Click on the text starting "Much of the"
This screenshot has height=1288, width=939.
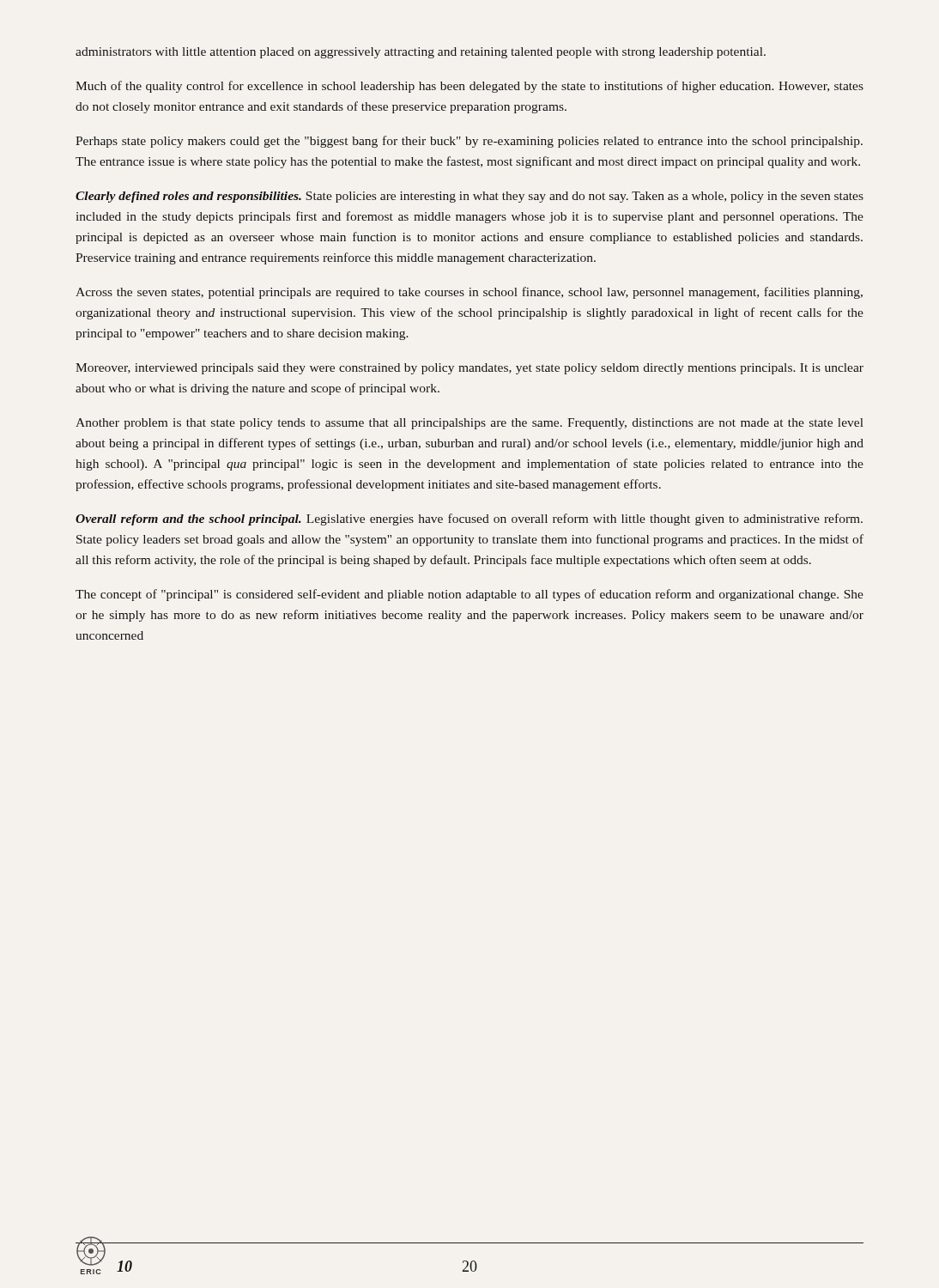(x=470, y=96)
